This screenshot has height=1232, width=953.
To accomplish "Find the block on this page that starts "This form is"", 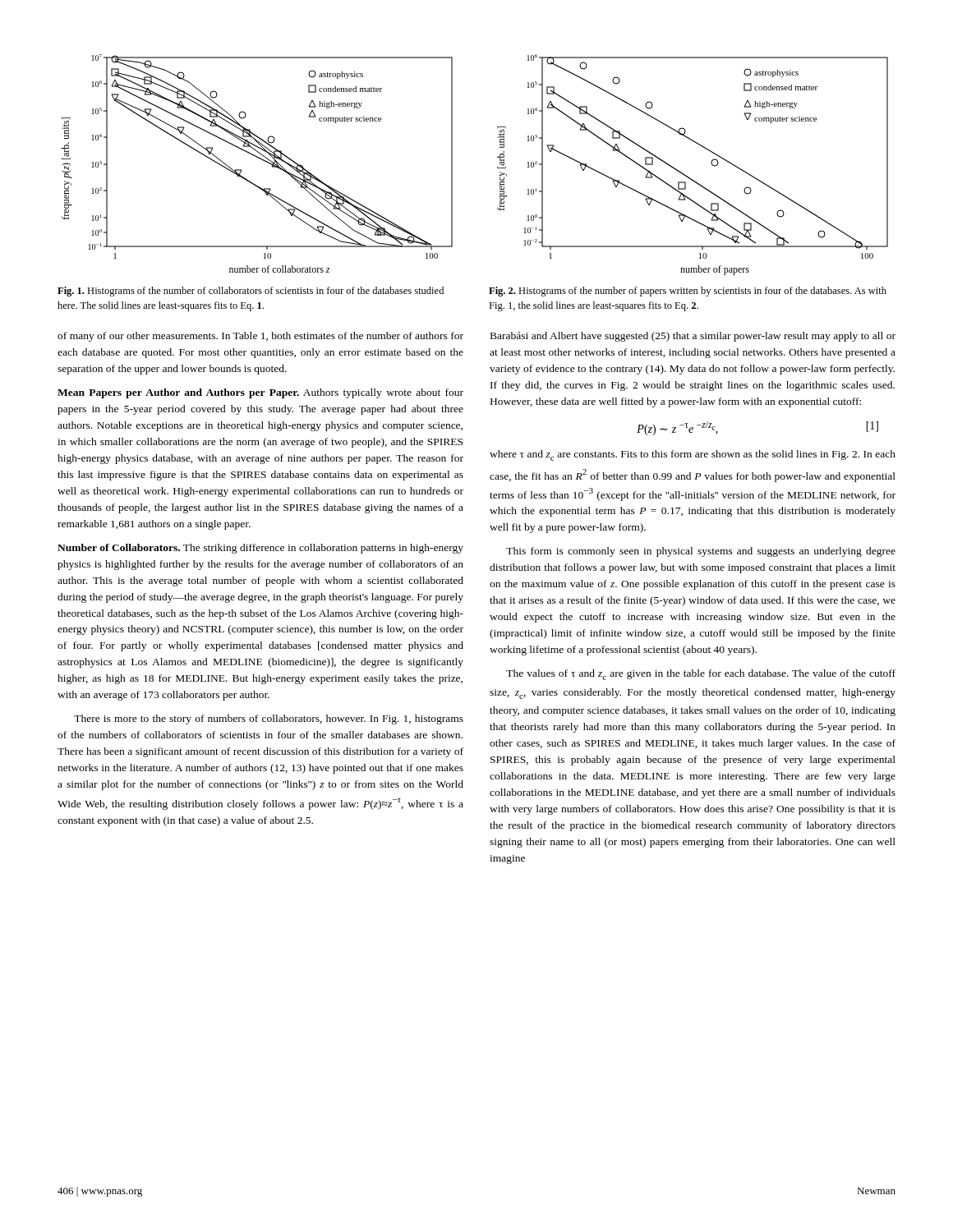I will pyautogui.click(x=693, y=601).
